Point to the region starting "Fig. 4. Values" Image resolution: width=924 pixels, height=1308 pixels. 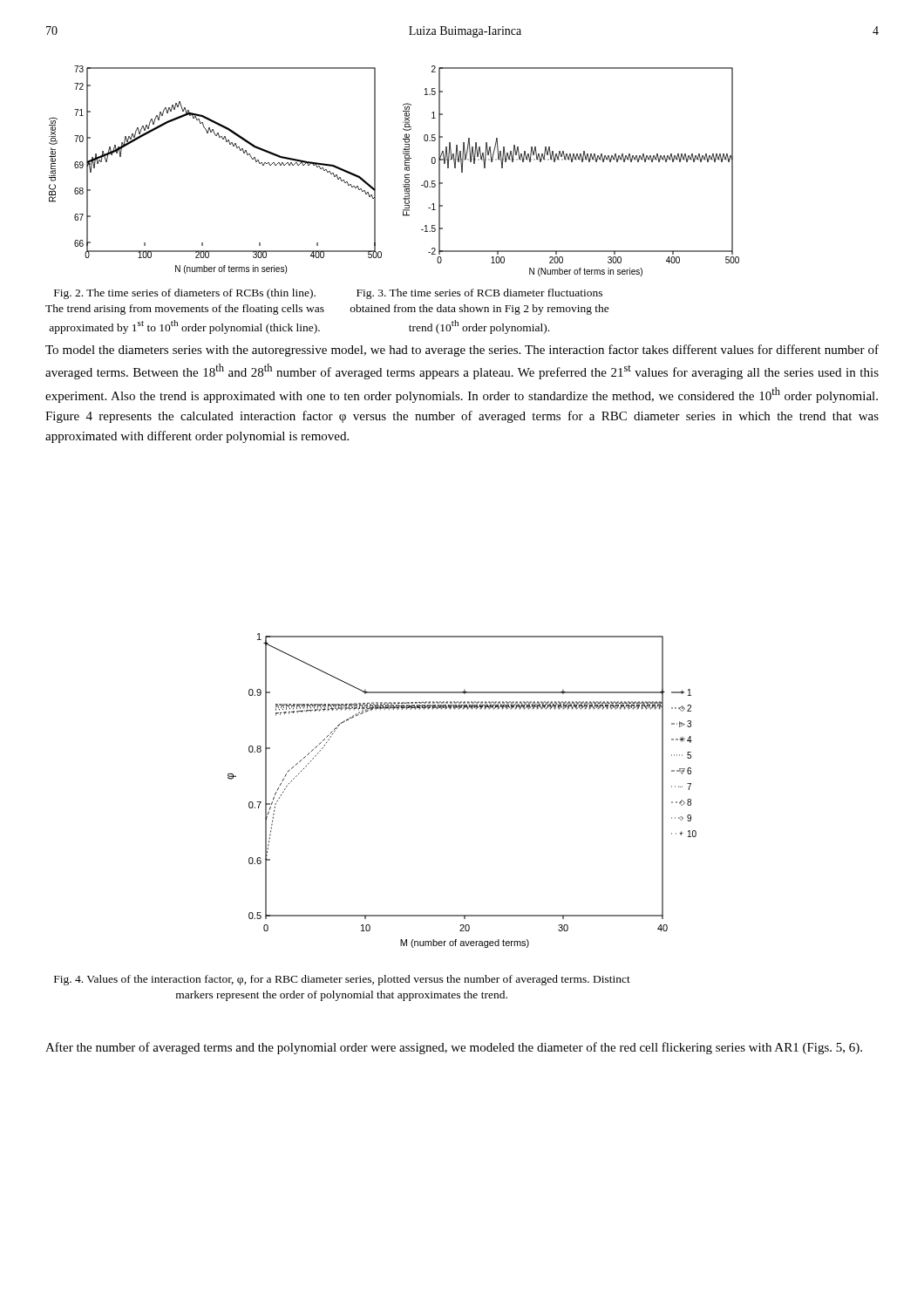click(x=342, y=987)
